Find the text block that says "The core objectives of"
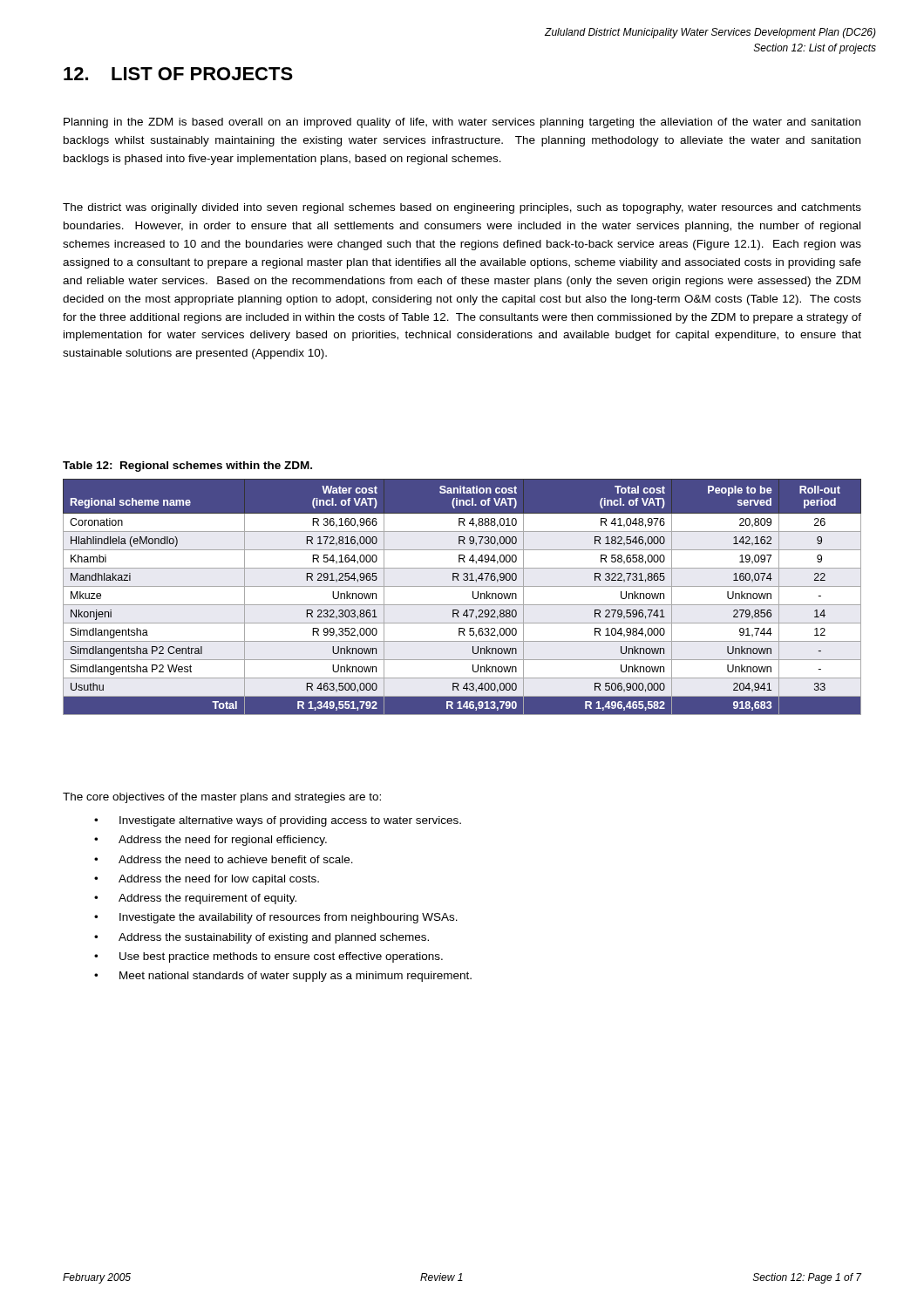Viewport: 924px width, 1308px height. click(222, 797)
